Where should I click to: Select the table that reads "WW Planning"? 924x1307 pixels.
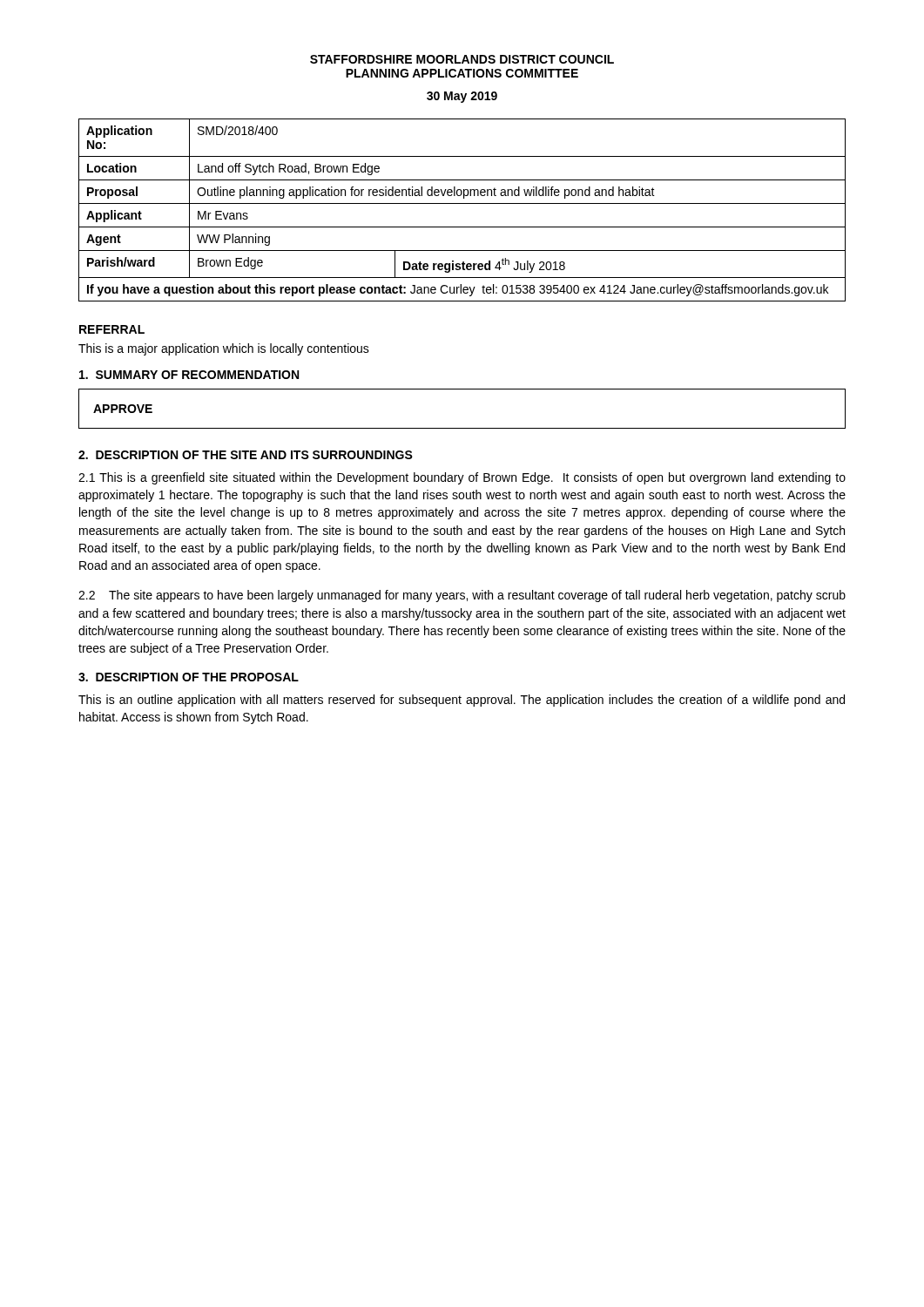coord(462,210)
